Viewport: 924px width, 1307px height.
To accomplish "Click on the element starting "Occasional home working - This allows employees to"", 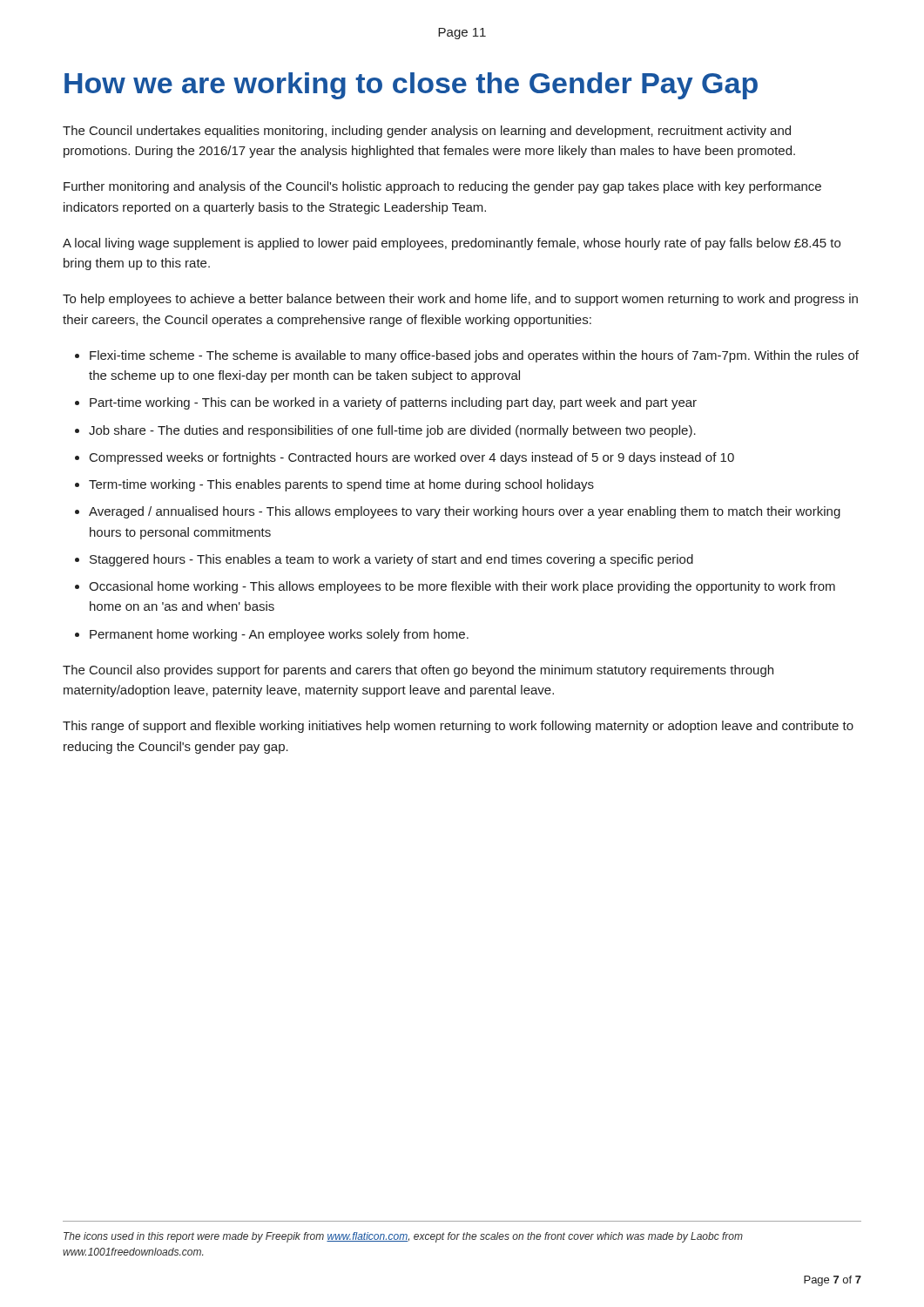I will click(x=462, y=596).
